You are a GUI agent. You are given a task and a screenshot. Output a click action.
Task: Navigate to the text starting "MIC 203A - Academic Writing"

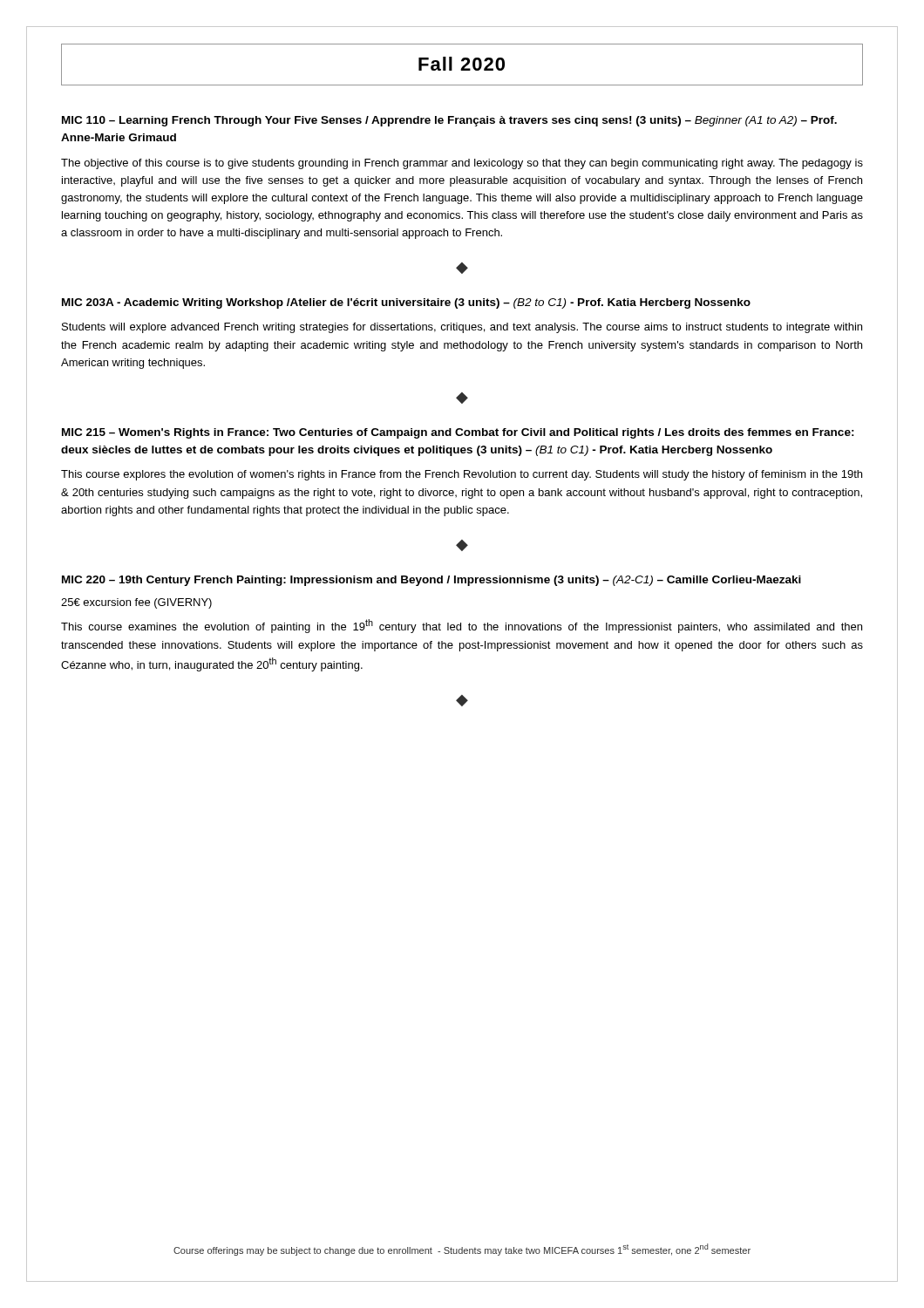(x=406, y=302)
